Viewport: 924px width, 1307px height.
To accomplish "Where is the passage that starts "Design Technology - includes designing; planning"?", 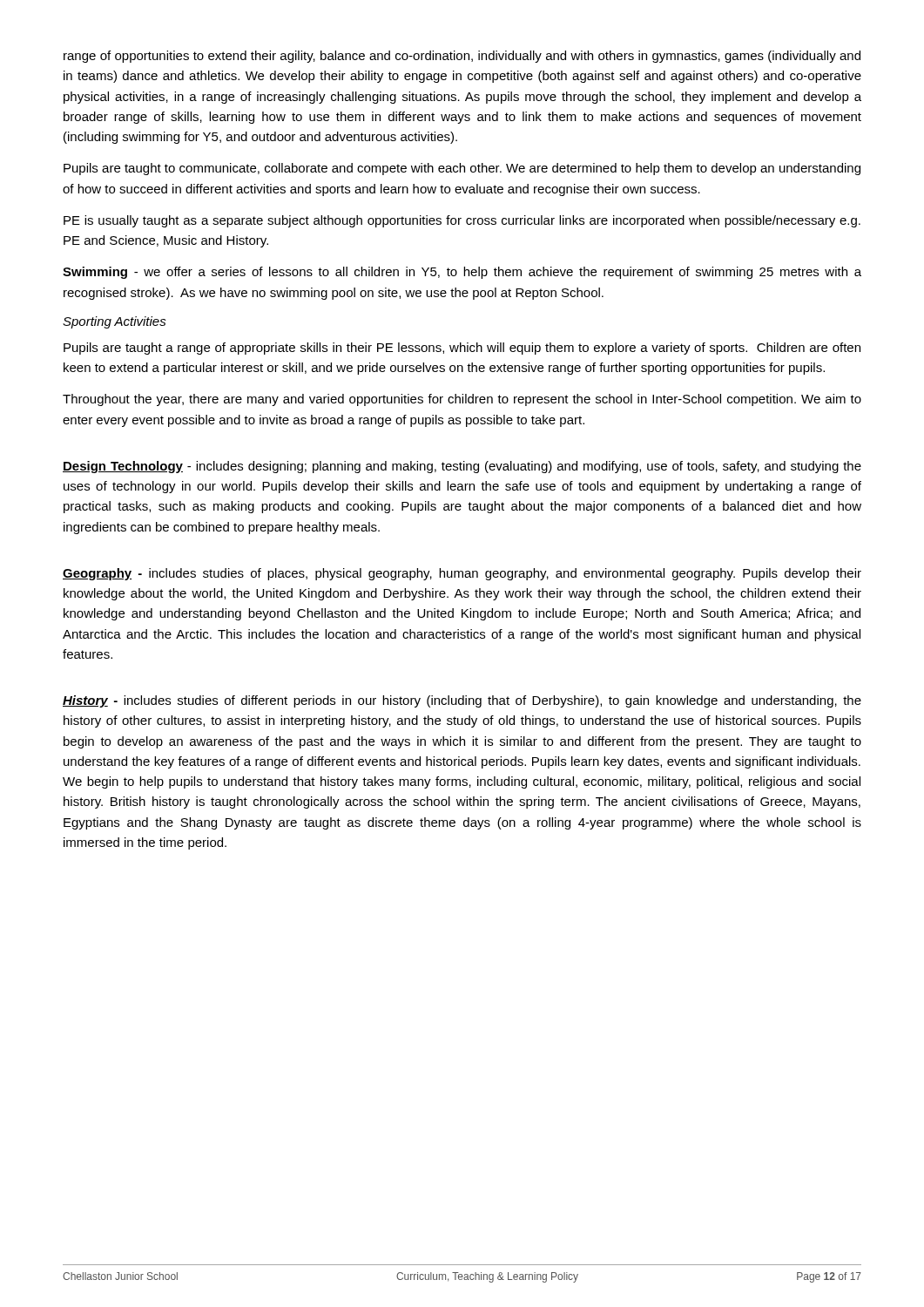I will [462, 496].
